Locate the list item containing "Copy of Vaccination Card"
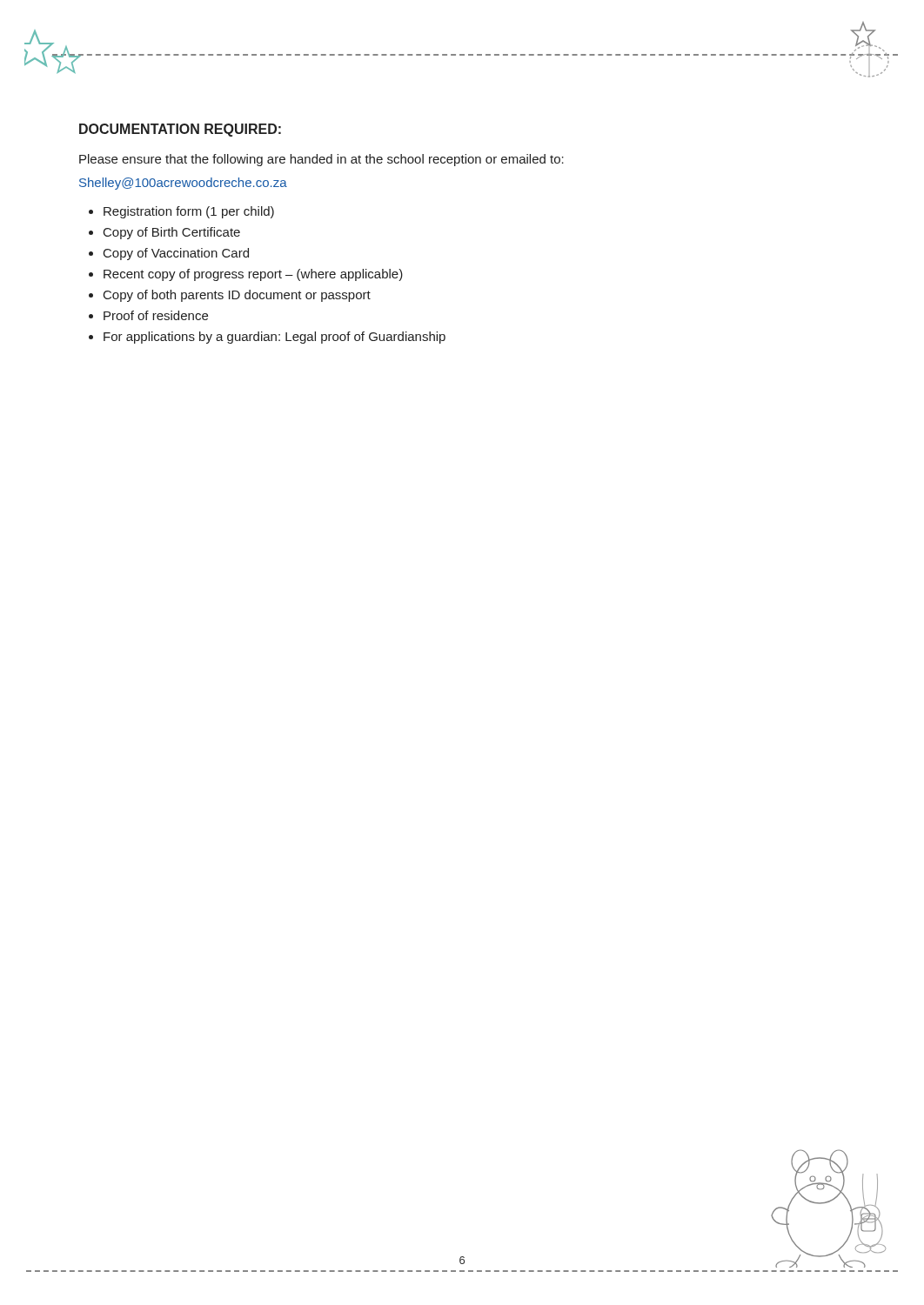Viewport: 924px width, 1305px height. [176, 253]
